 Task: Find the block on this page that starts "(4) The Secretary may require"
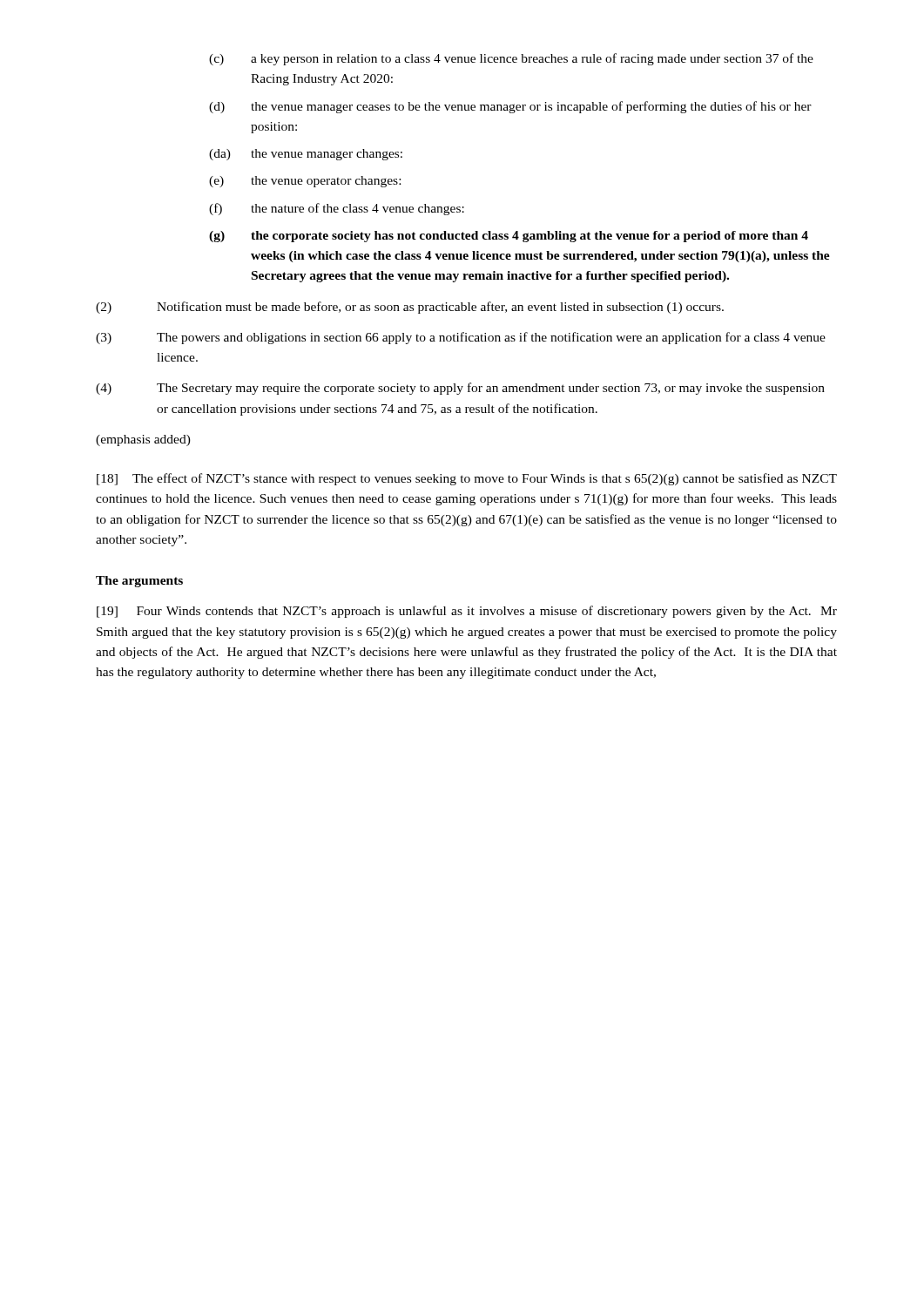pyautogui.click(x=466, y=398)
